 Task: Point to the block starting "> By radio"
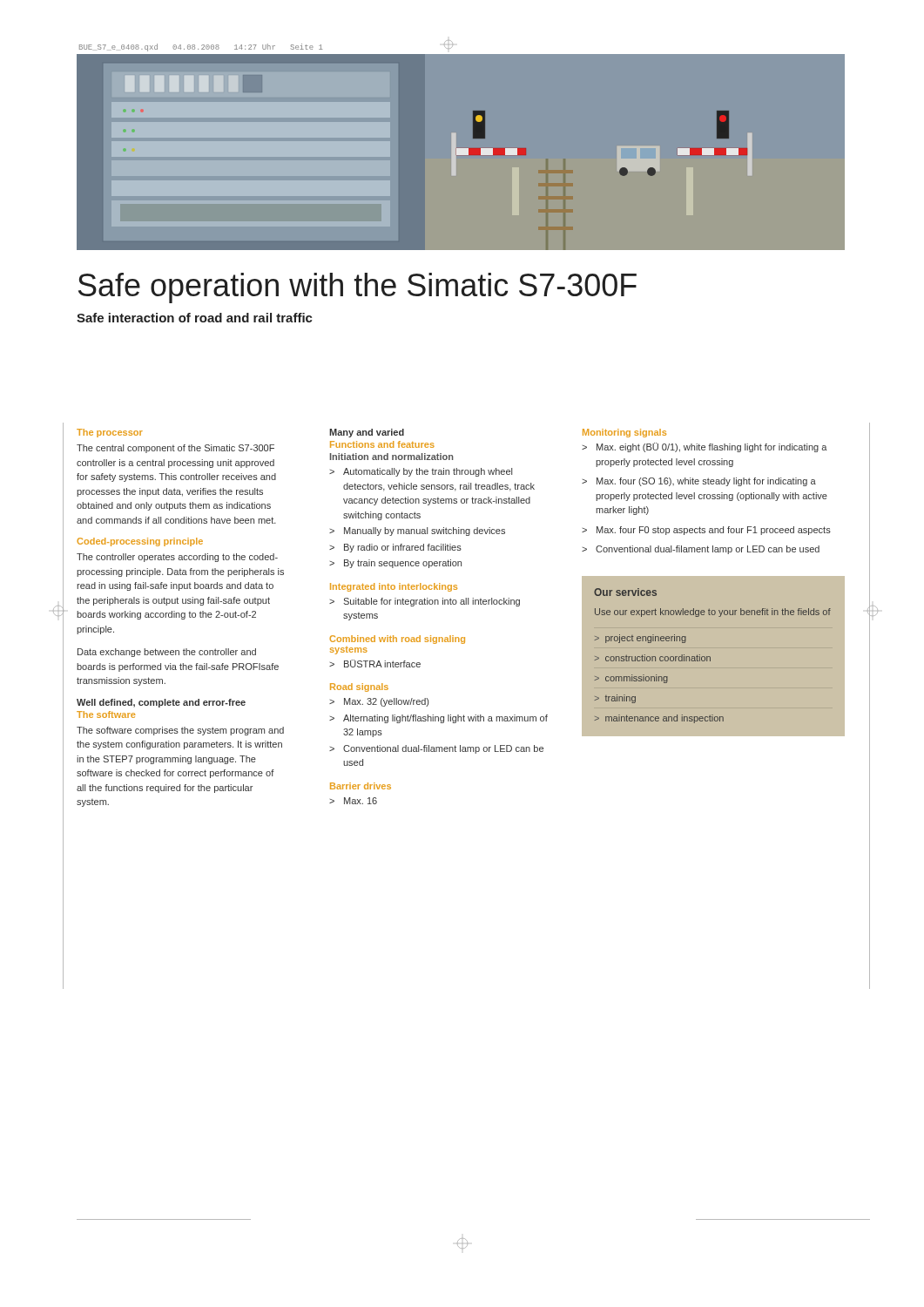[x=440, y=547]
